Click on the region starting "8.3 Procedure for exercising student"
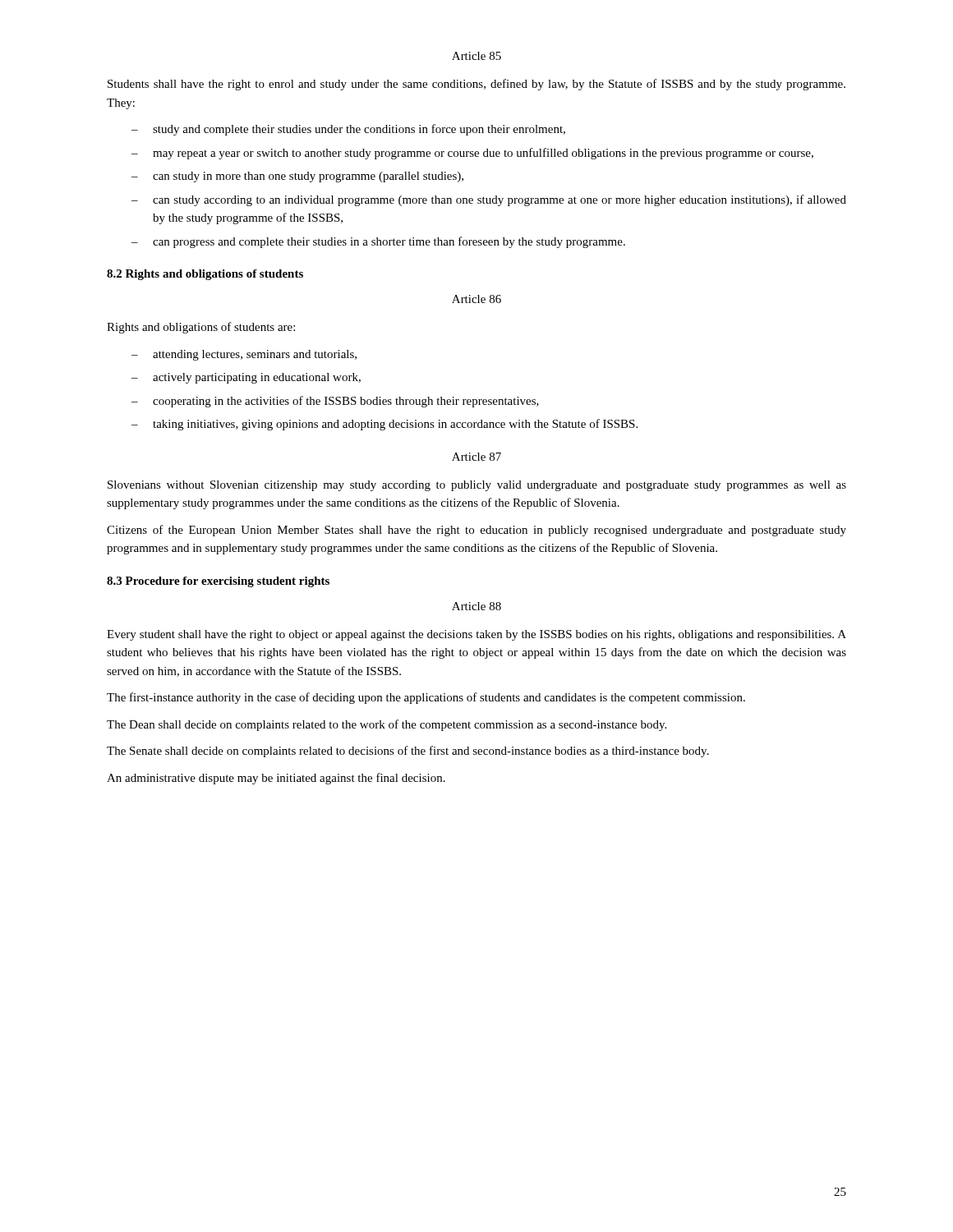Viewport: 953px width, 1232px height. 218,580
